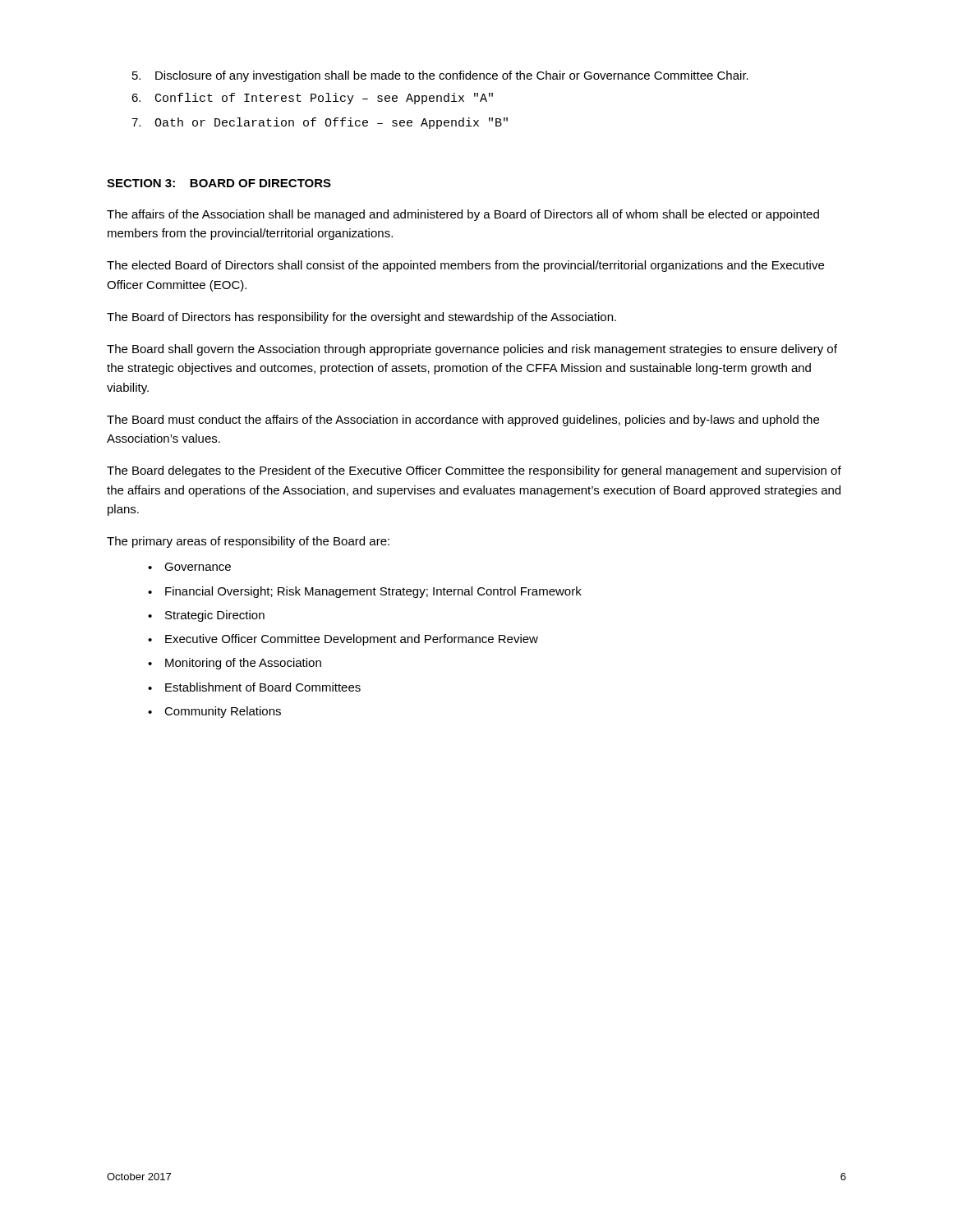Locate the text "• Monitoring of the Association"

pyautogui.click(x=235, y=663)
